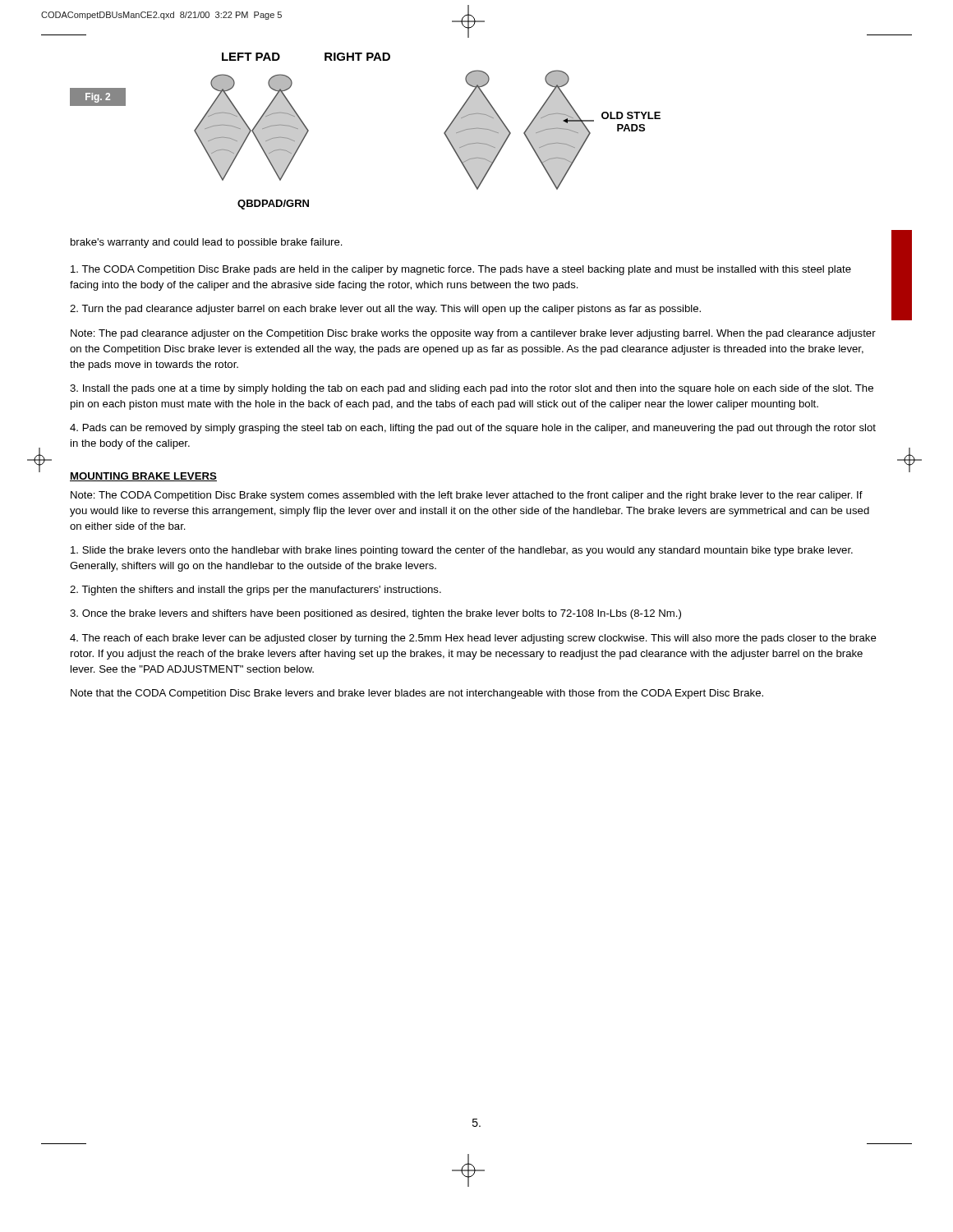Where is the passage that starts "Note: The pad clearance adjuster on the"?
The height and width of the screenshot is (1232, 953).
click(473, 348)
